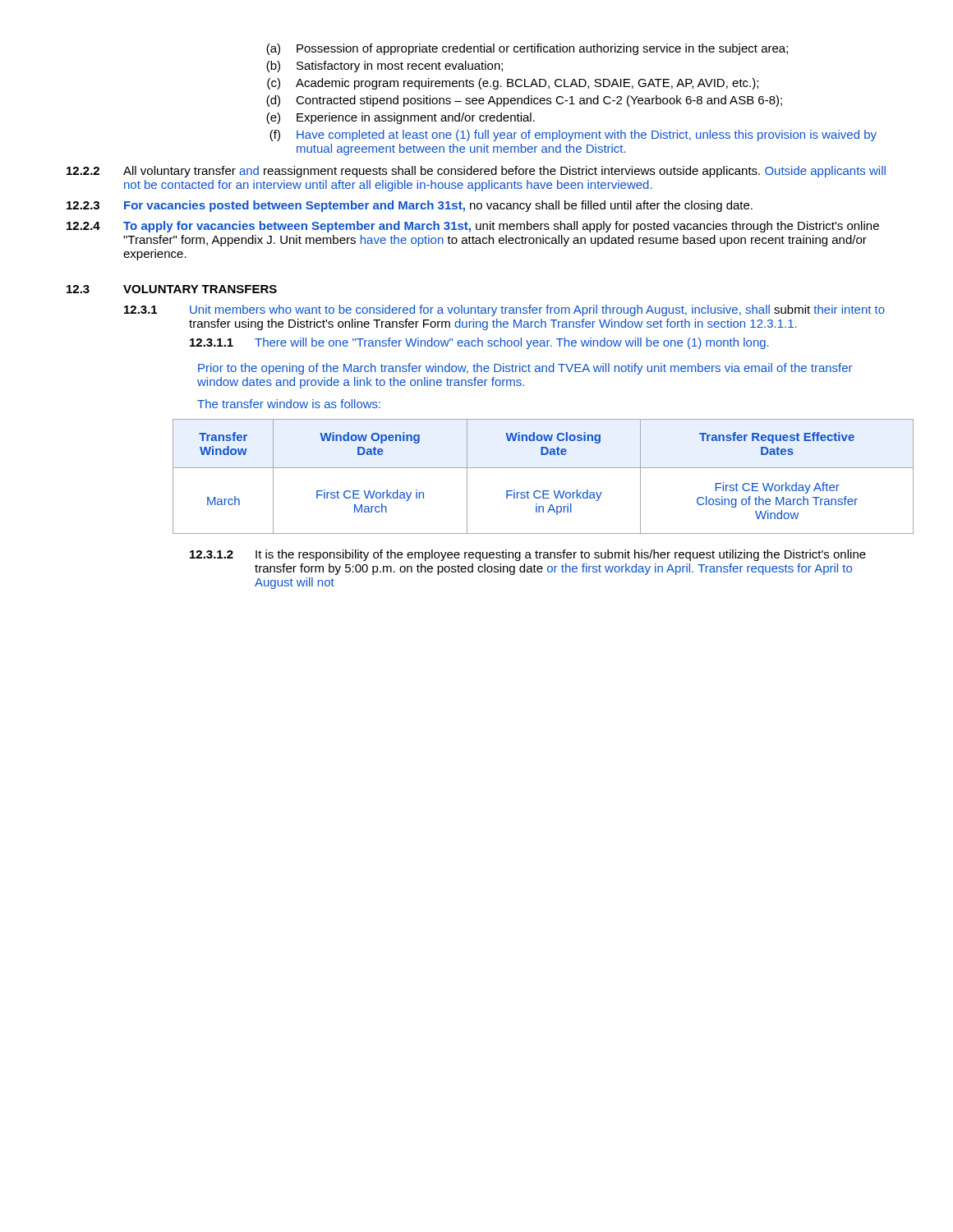
Task: Navigate to the block starting "(b) Satisfactory in most recent"
Action: 384,67
